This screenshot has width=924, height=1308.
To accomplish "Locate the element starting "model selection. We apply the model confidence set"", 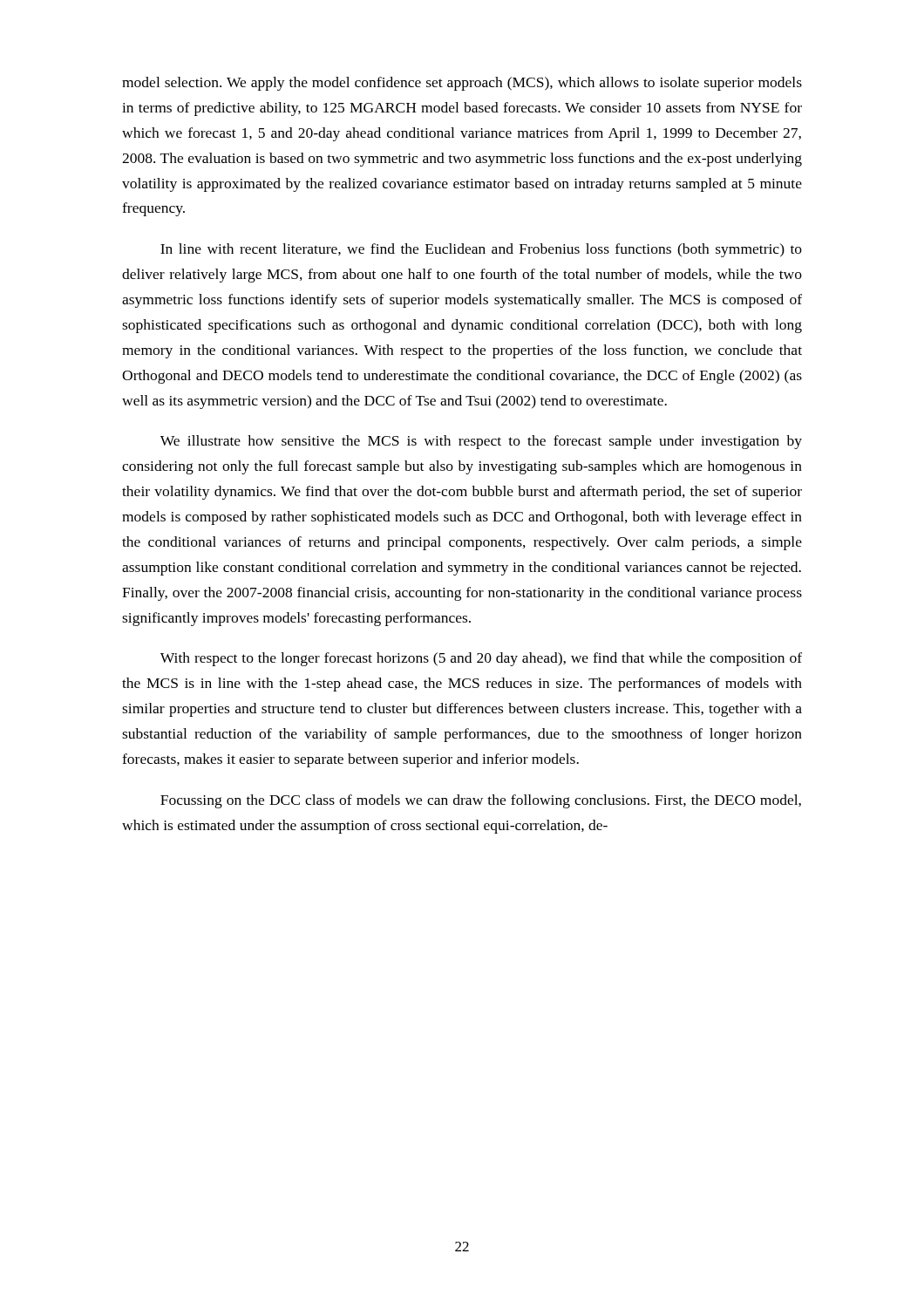I will [x=462, y=145].
